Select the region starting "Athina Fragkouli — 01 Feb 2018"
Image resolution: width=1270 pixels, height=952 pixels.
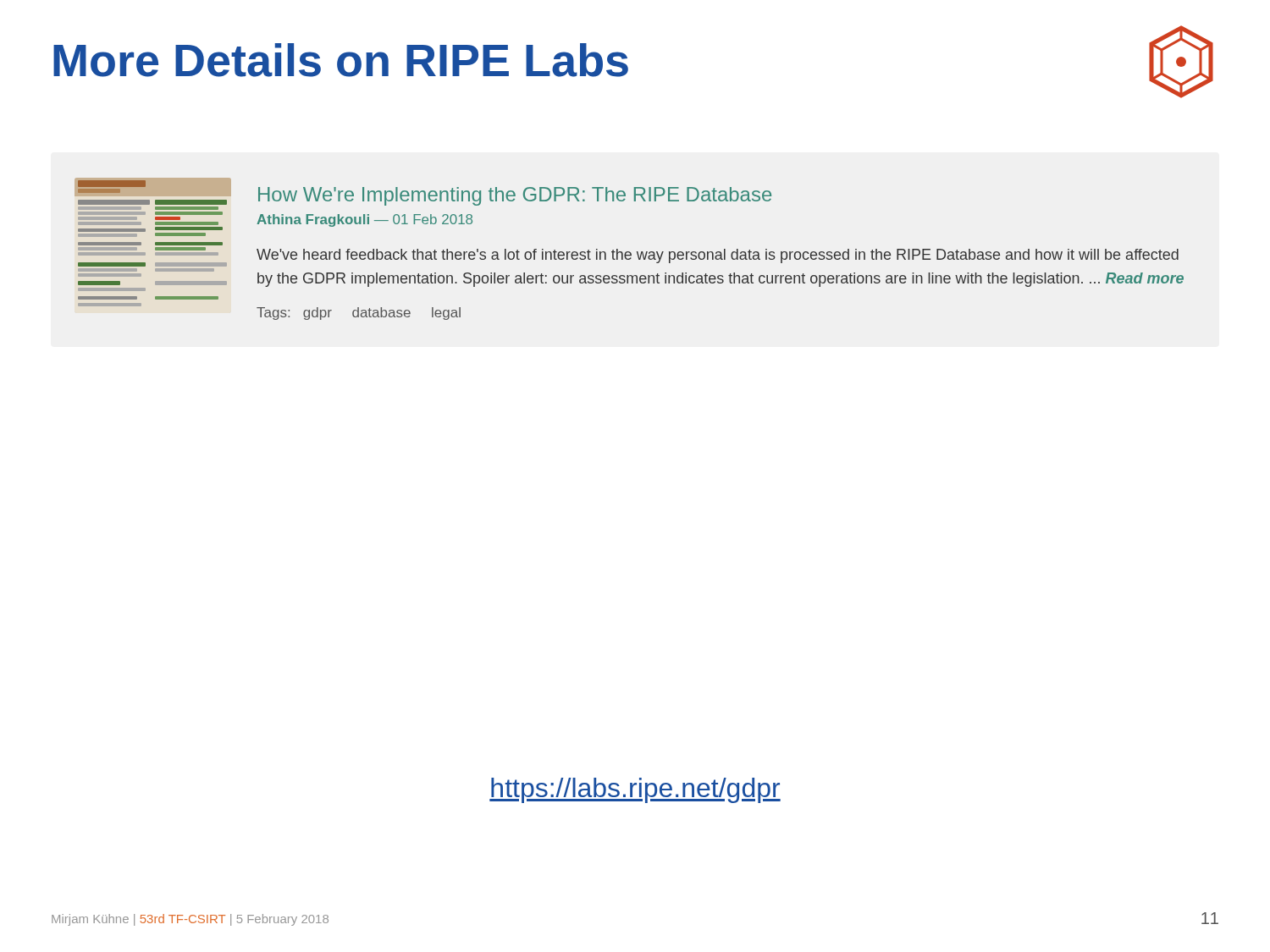365,220
